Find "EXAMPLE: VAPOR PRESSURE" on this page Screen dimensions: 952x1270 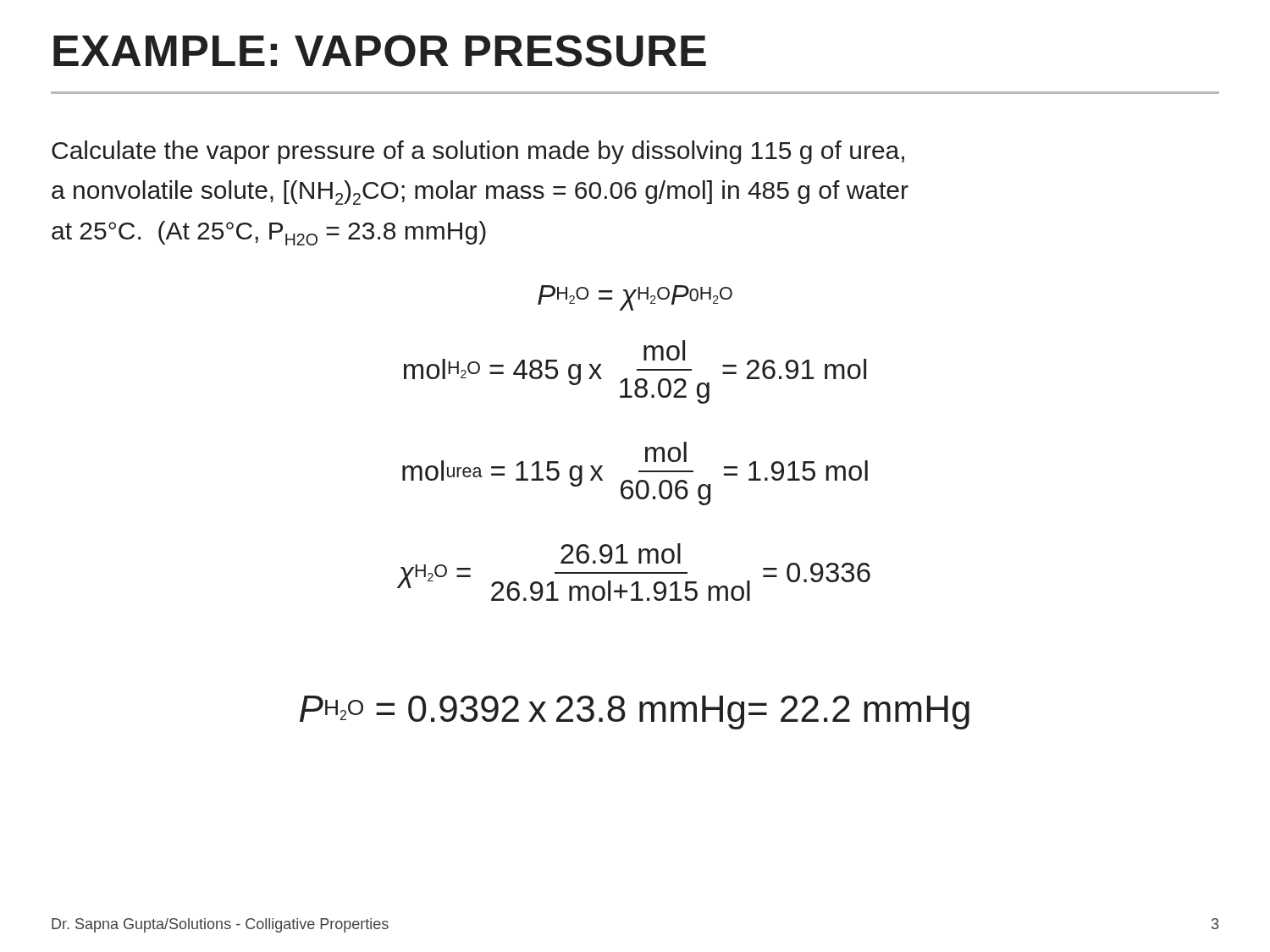coord(635,60)
